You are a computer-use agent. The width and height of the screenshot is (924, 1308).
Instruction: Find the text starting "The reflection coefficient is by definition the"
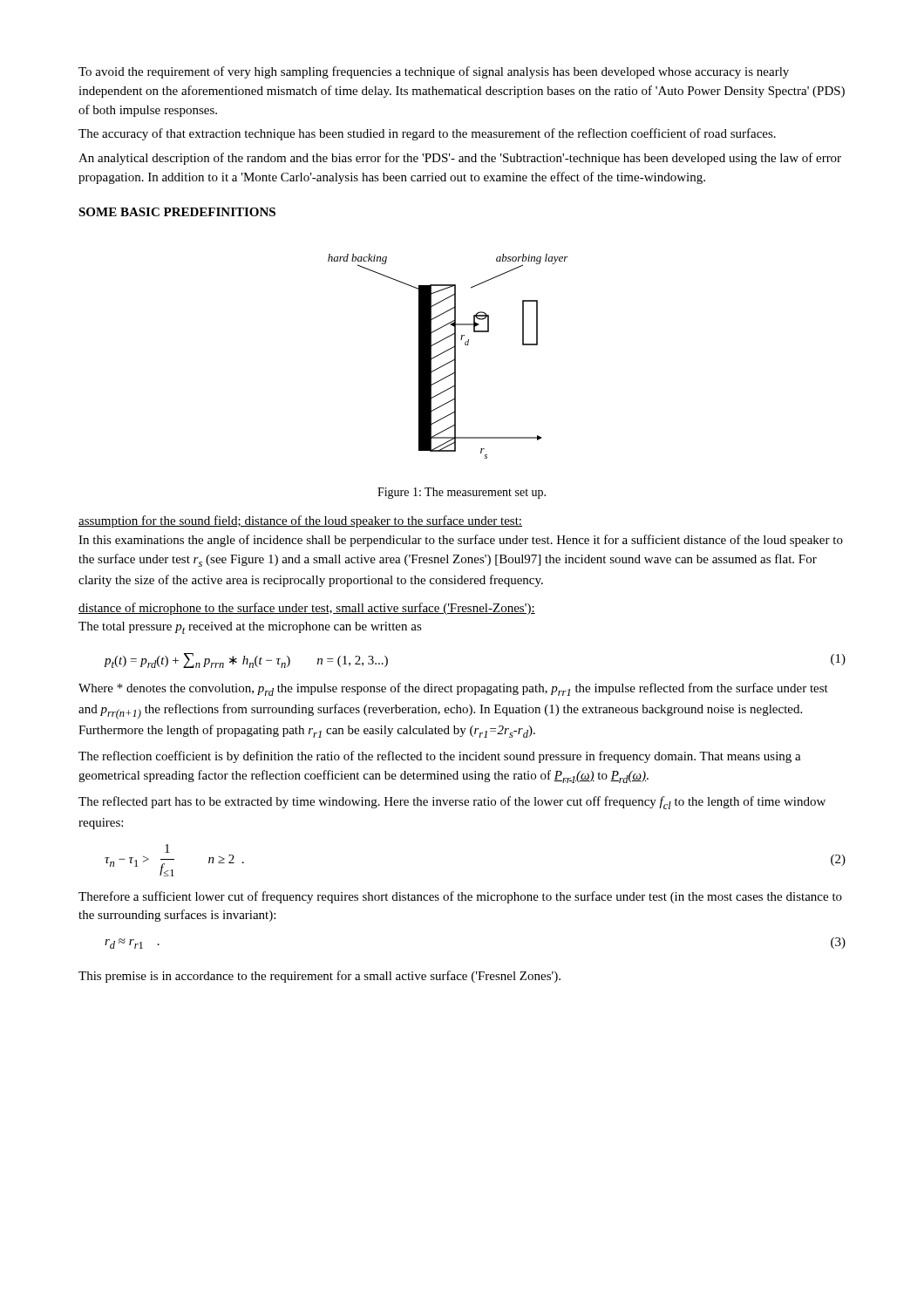[x=440, y=767]
